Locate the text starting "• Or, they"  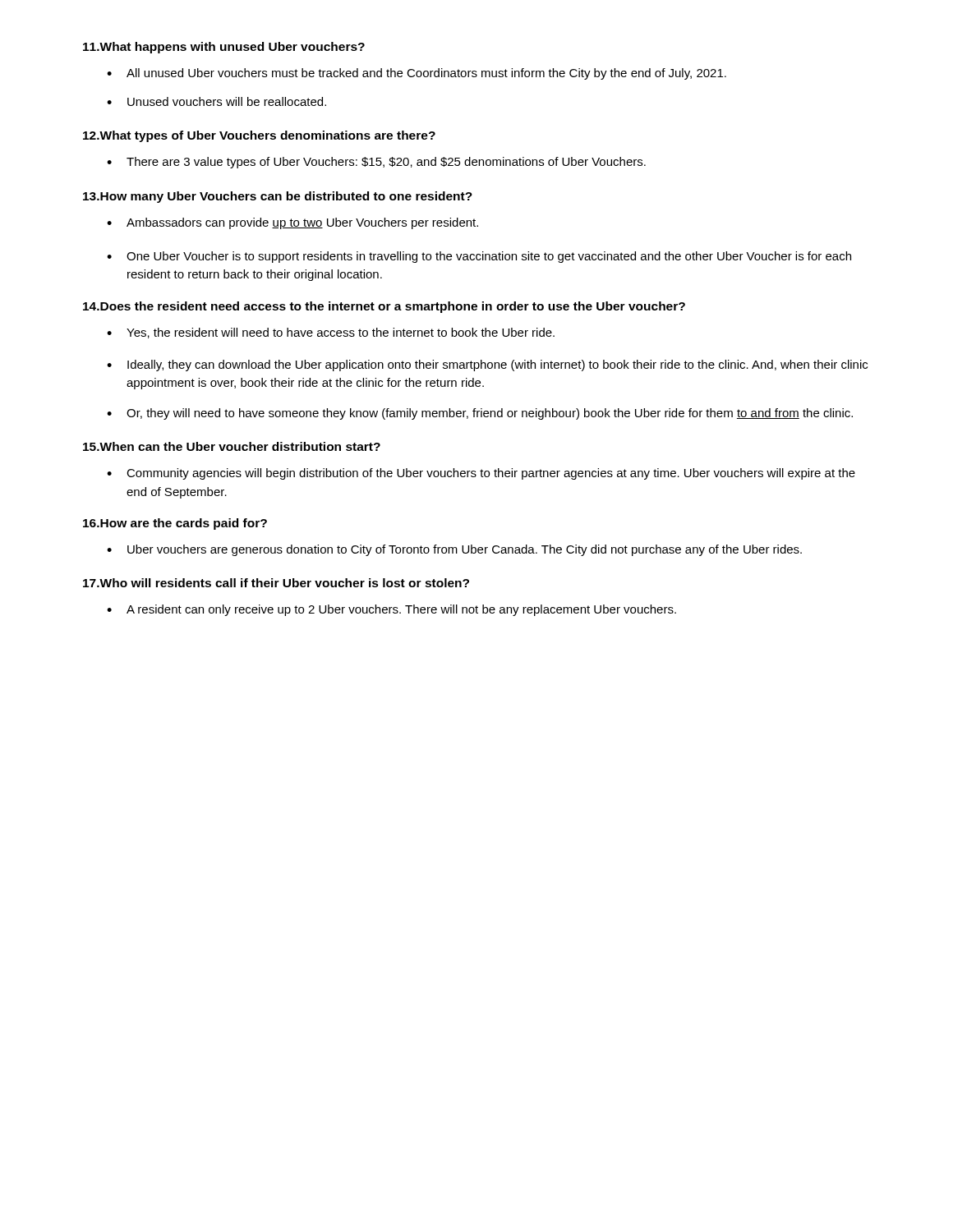coord(480,414)
